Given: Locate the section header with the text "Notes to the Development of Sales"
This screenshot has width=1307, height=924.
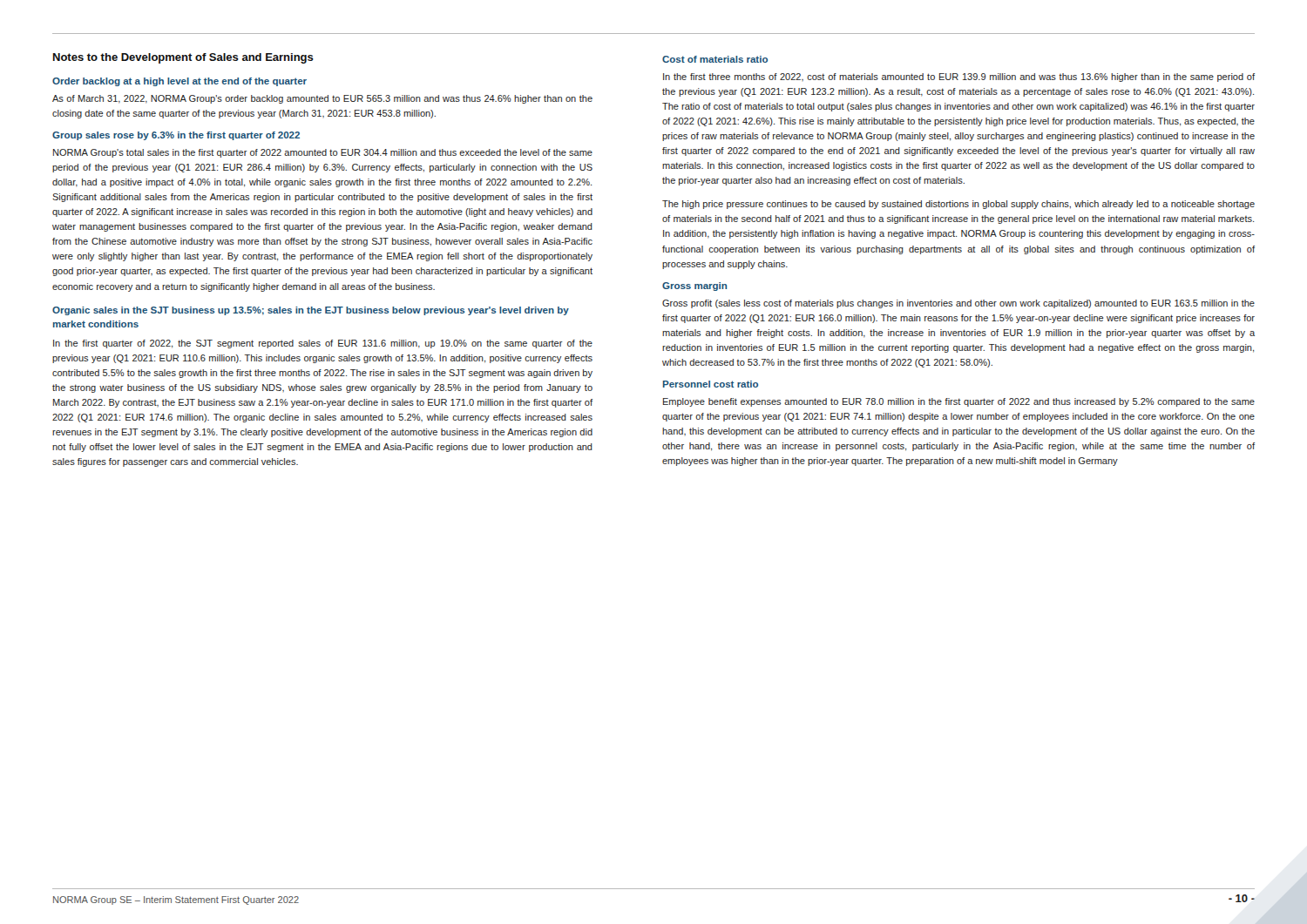Looking at the screenshot, I should click(x=183, y=57).
